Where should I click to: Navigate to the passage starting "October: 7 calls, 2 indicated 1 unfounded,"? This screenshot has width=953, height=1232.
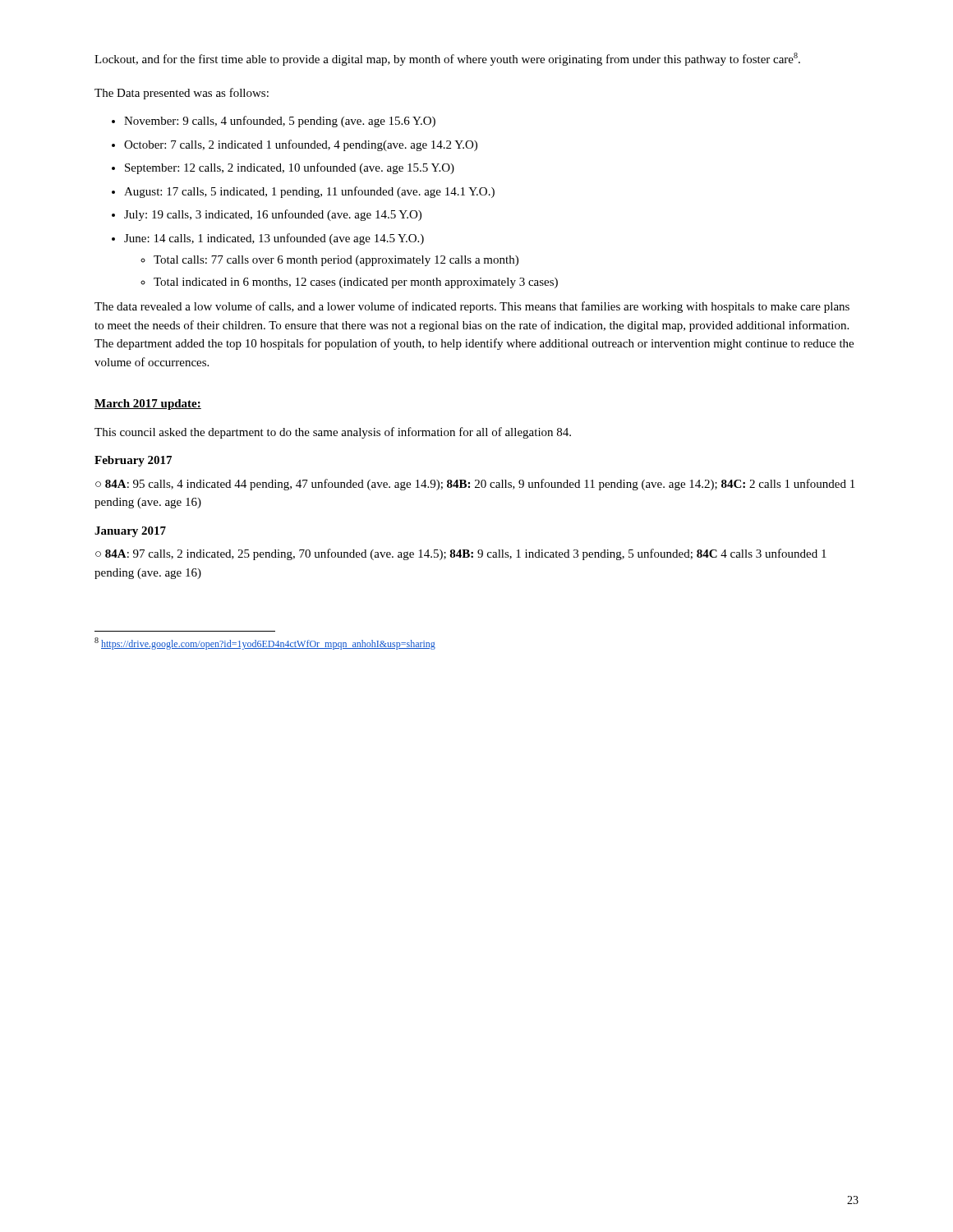[301, 145]
